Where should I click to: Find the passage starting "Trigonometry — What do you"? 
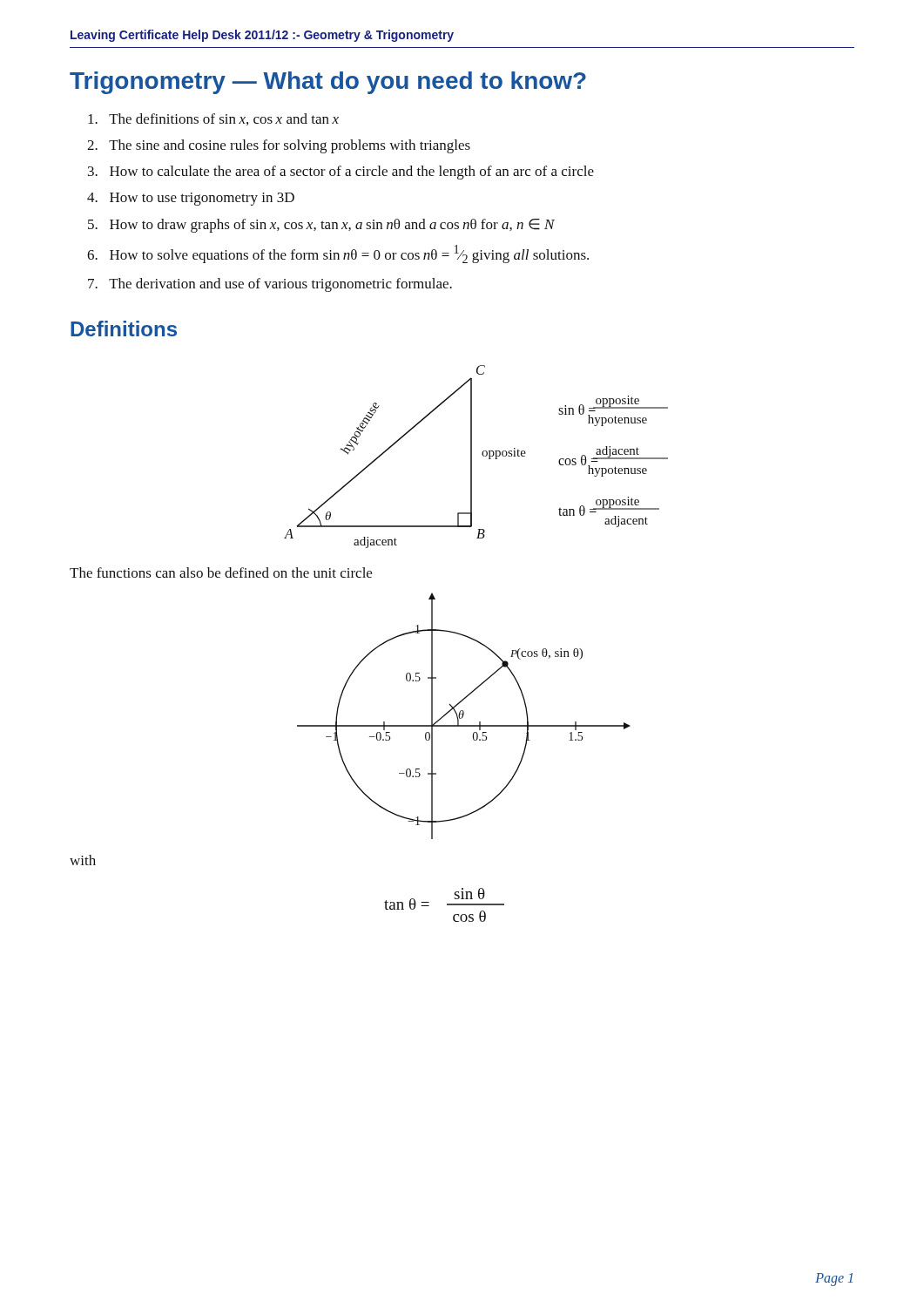click(x=328, y=81)
